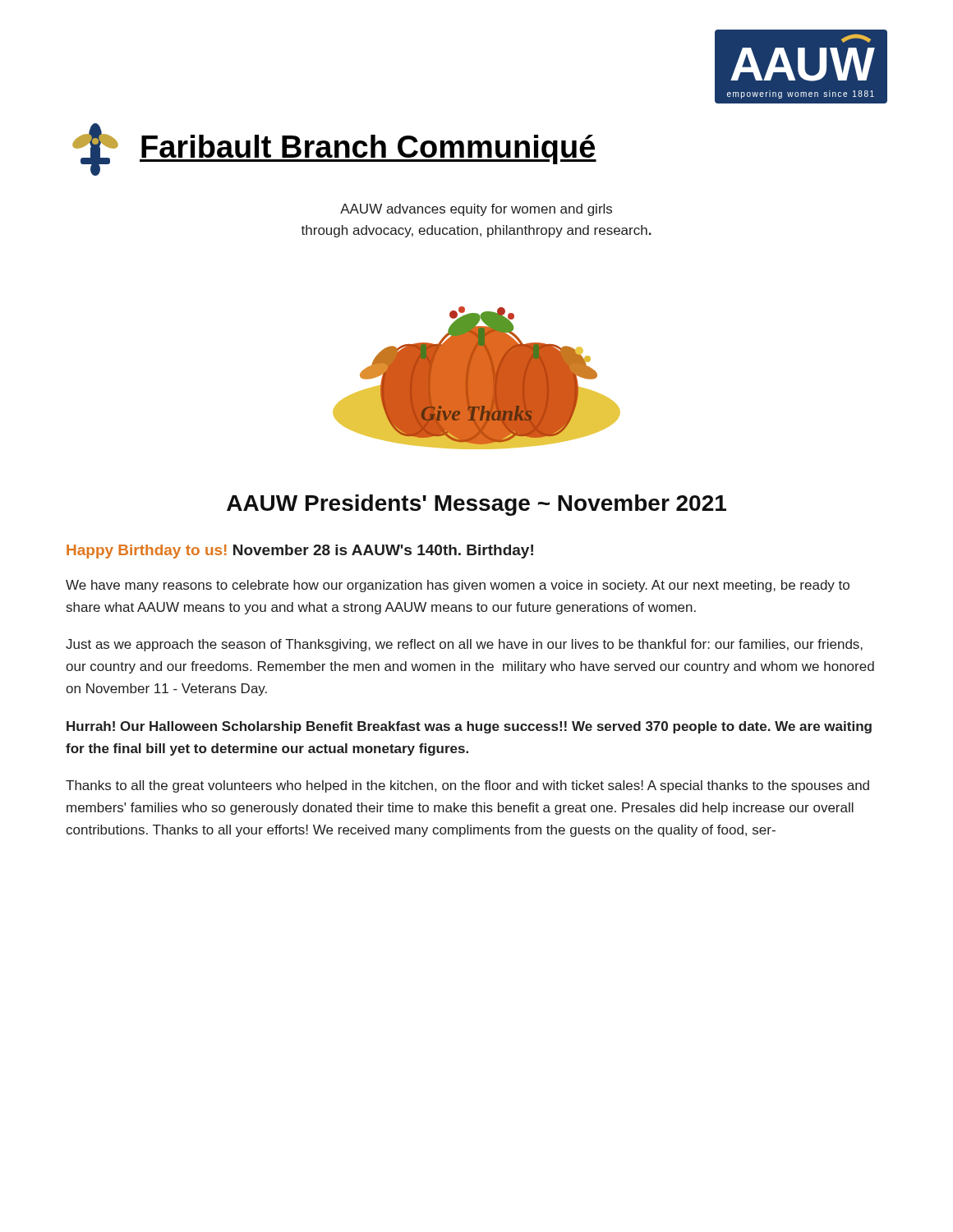Click on the element starting "We have many reasons to"
The height and width of the screenshot is (1232, 953).
click(458, 596)
